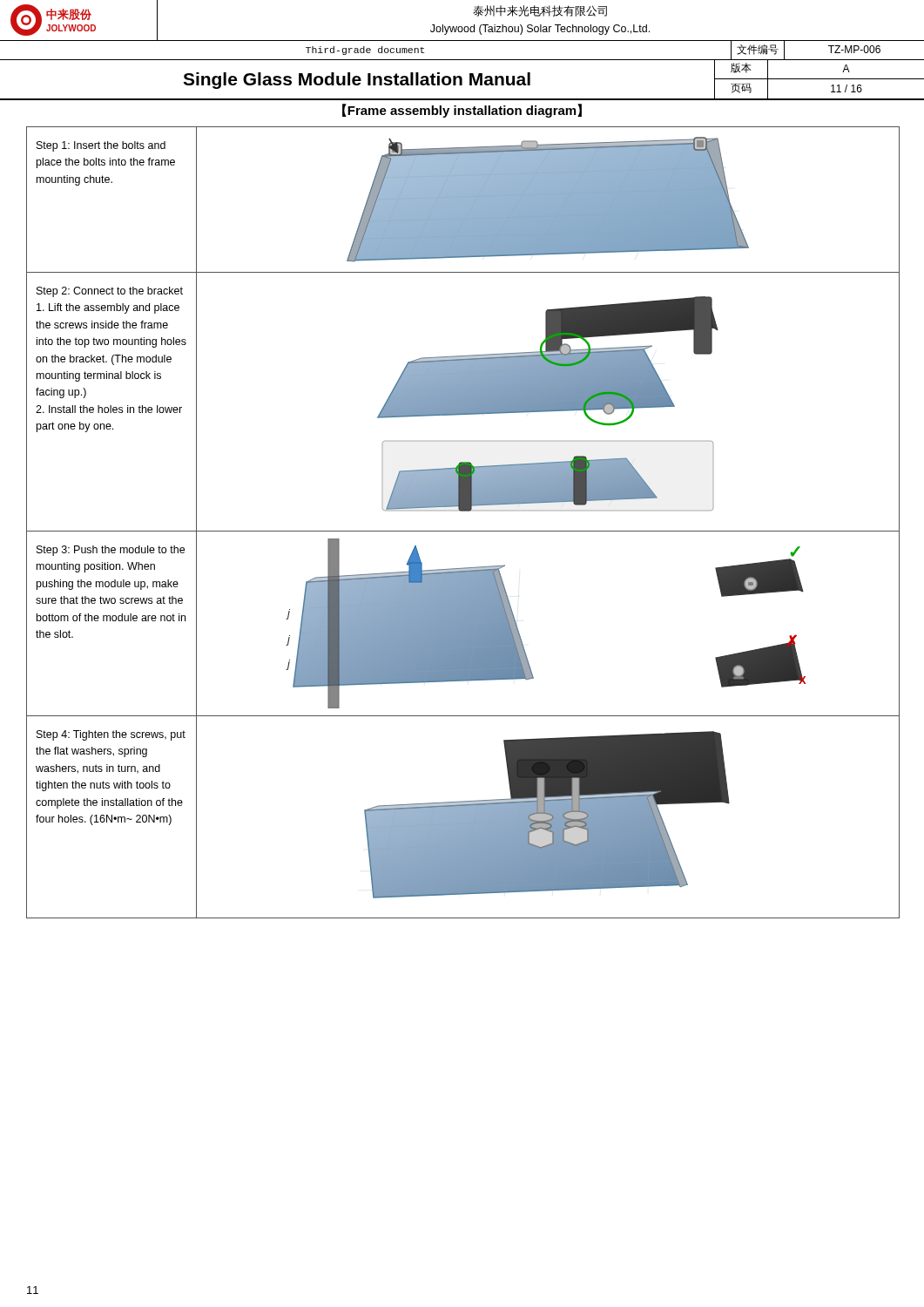Point to the block beginning "Step 3: Push"
The height and width of the screenshot is (1307, 924).
pos(111,592)
